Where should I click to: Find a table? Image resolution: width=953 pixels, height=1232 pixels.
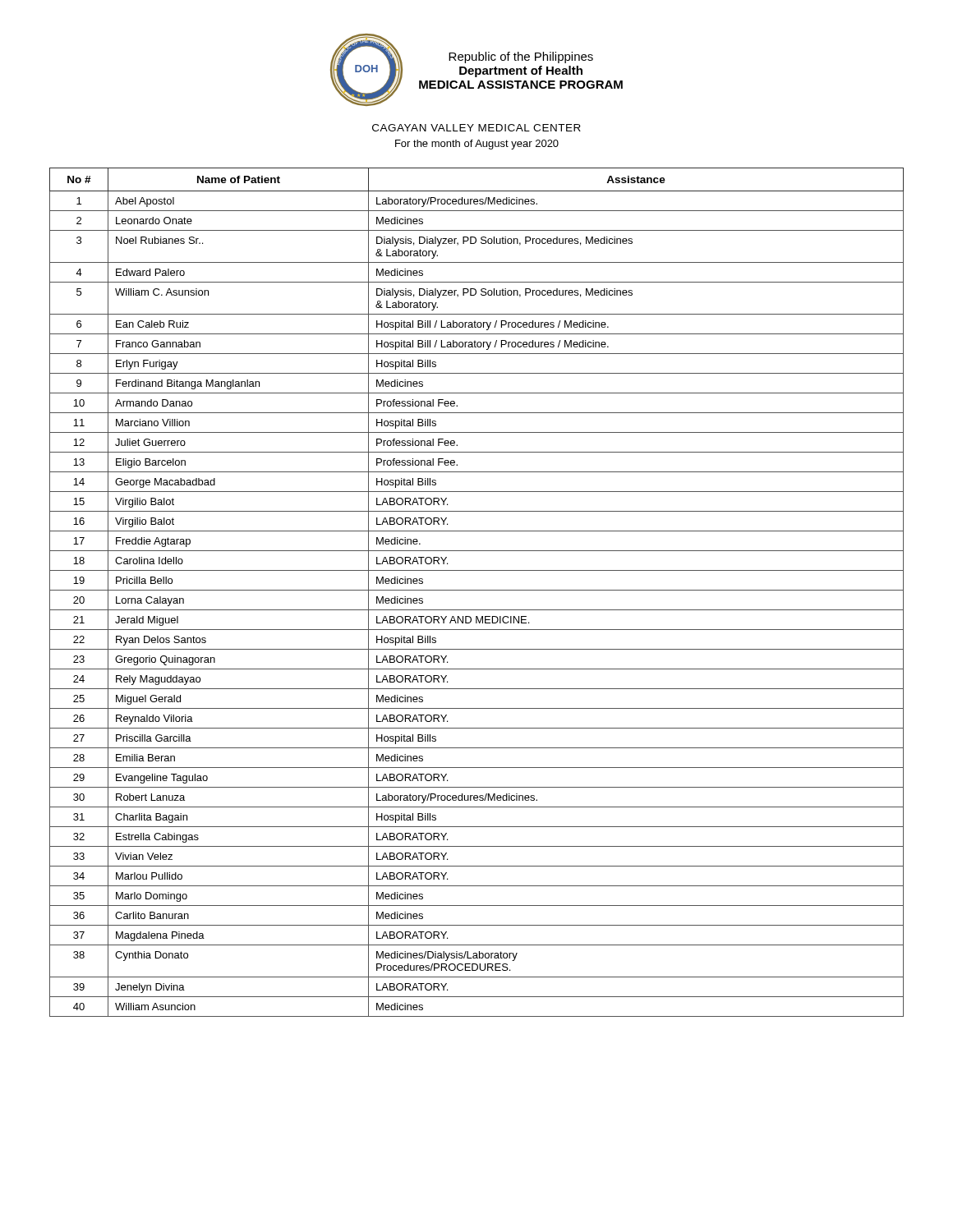(x=476, y=592)
